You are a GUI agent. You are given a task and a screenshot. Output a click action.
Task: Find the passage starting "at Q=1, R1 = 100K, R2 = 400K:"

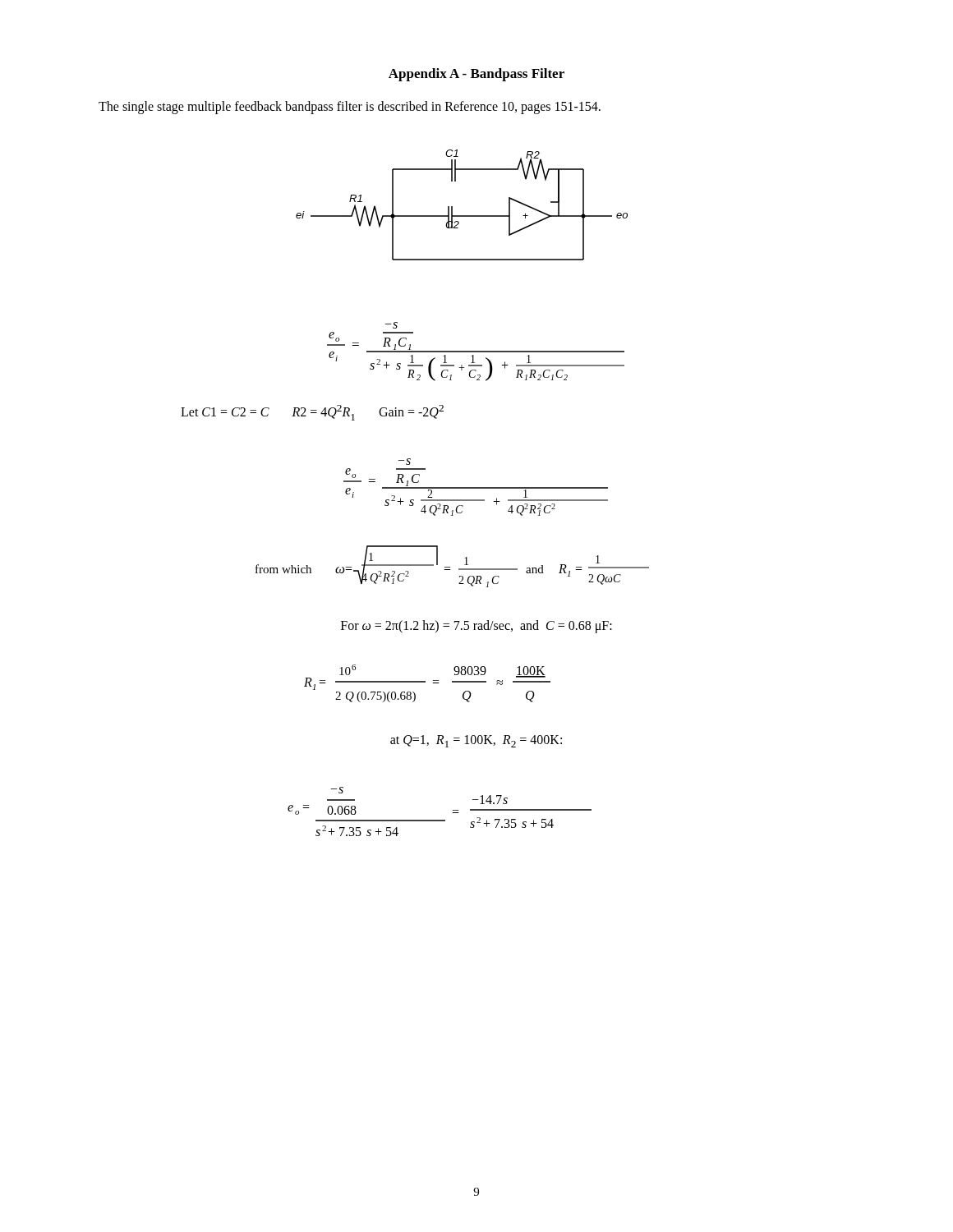coord(476,741)
